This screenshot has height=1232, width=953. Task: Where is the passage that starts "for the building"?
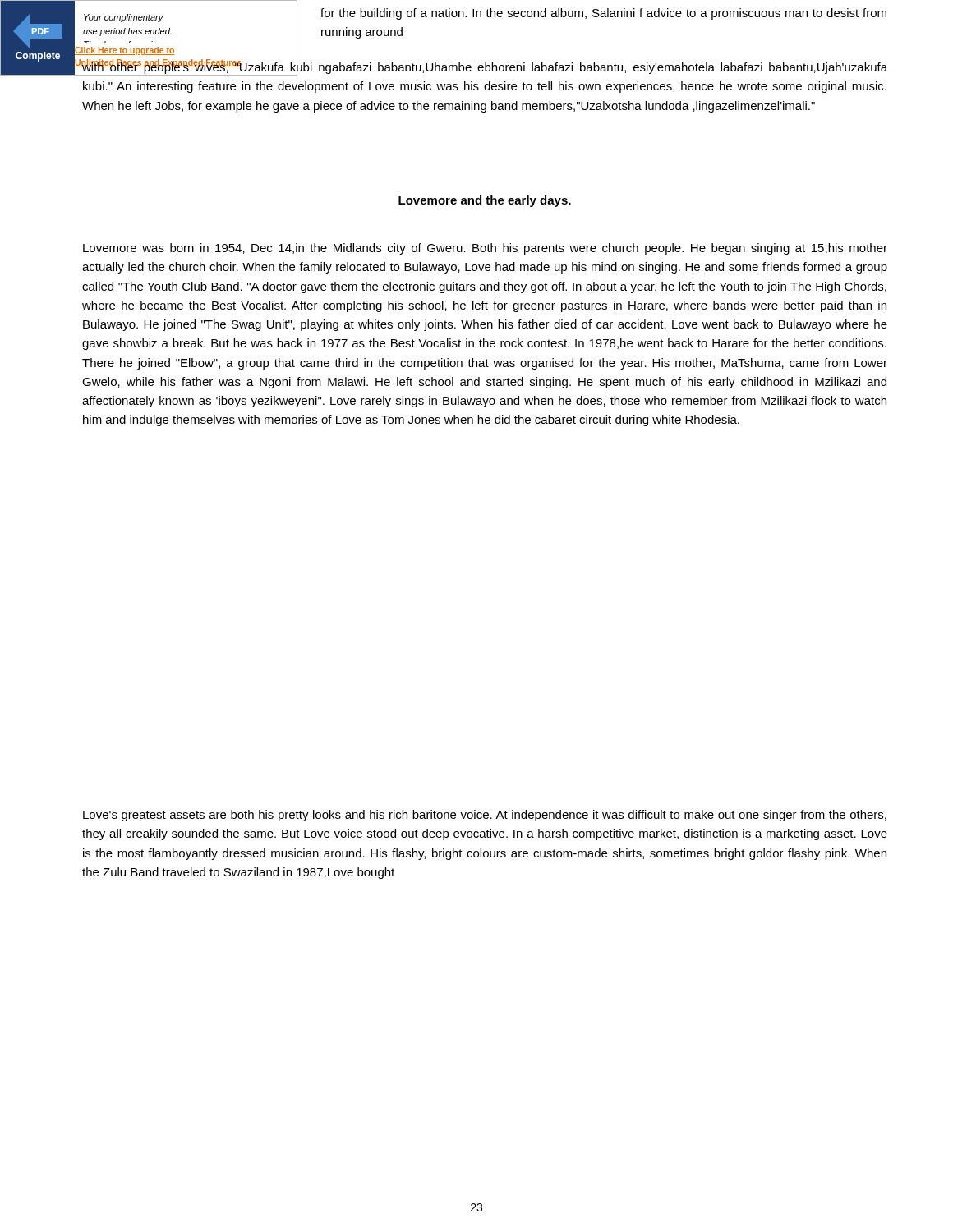pos(604,22)
